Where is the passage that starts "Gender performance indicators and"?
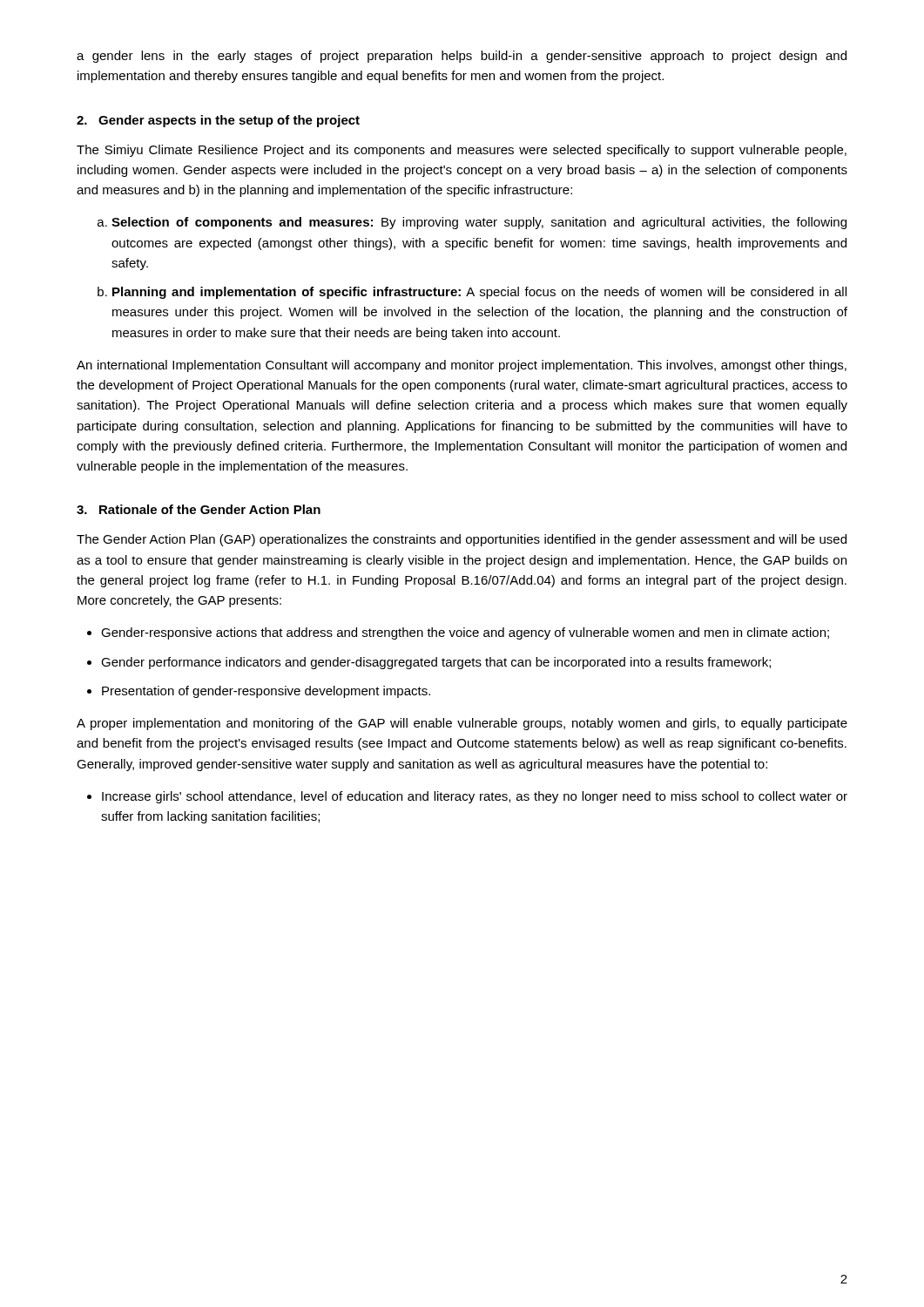The image size is (924, 1307). pos(436,661)
